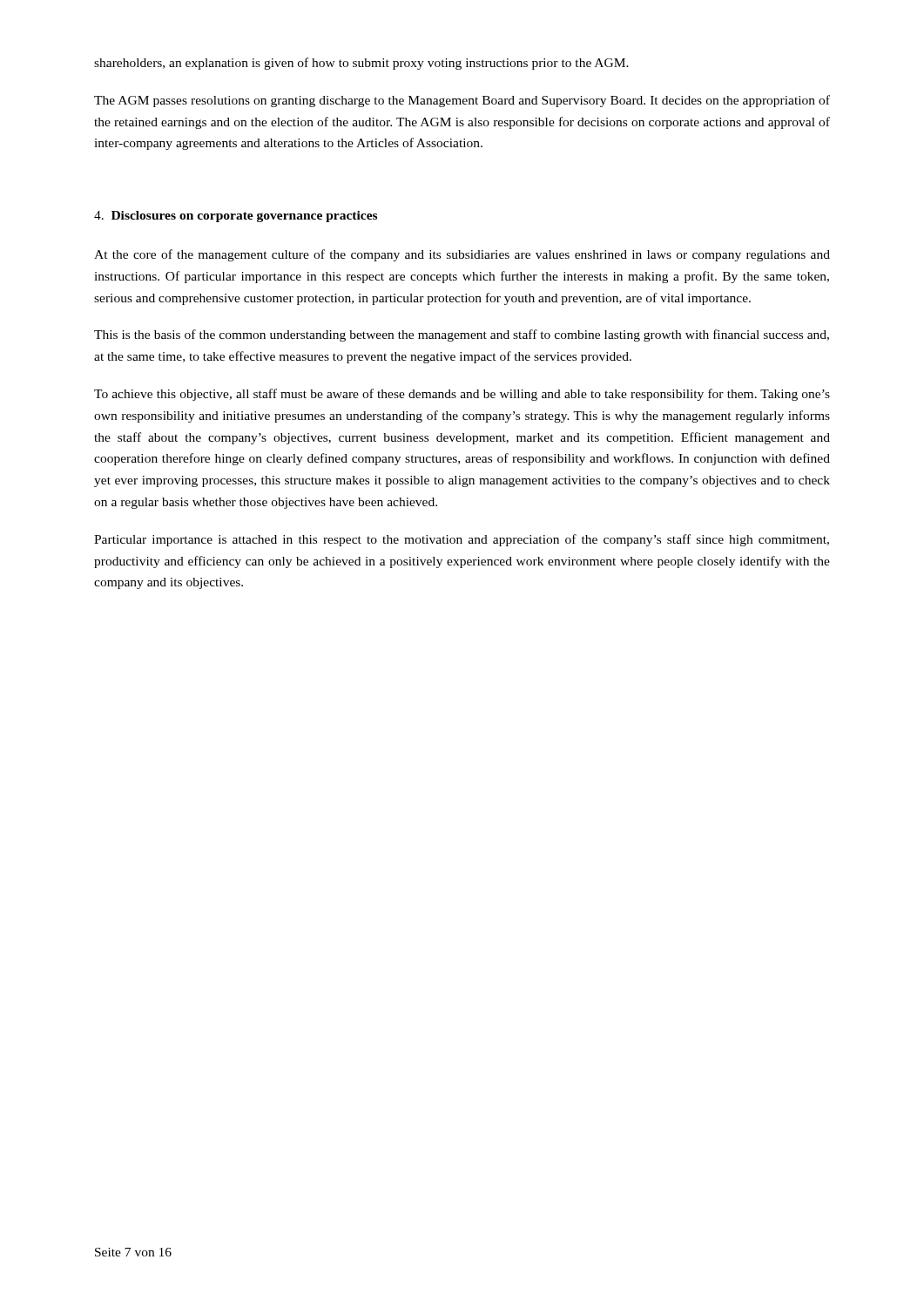Find the block on this page that starts "Particular importance is attached in this respect to"
924x1307 pixels.
(462, 561)
